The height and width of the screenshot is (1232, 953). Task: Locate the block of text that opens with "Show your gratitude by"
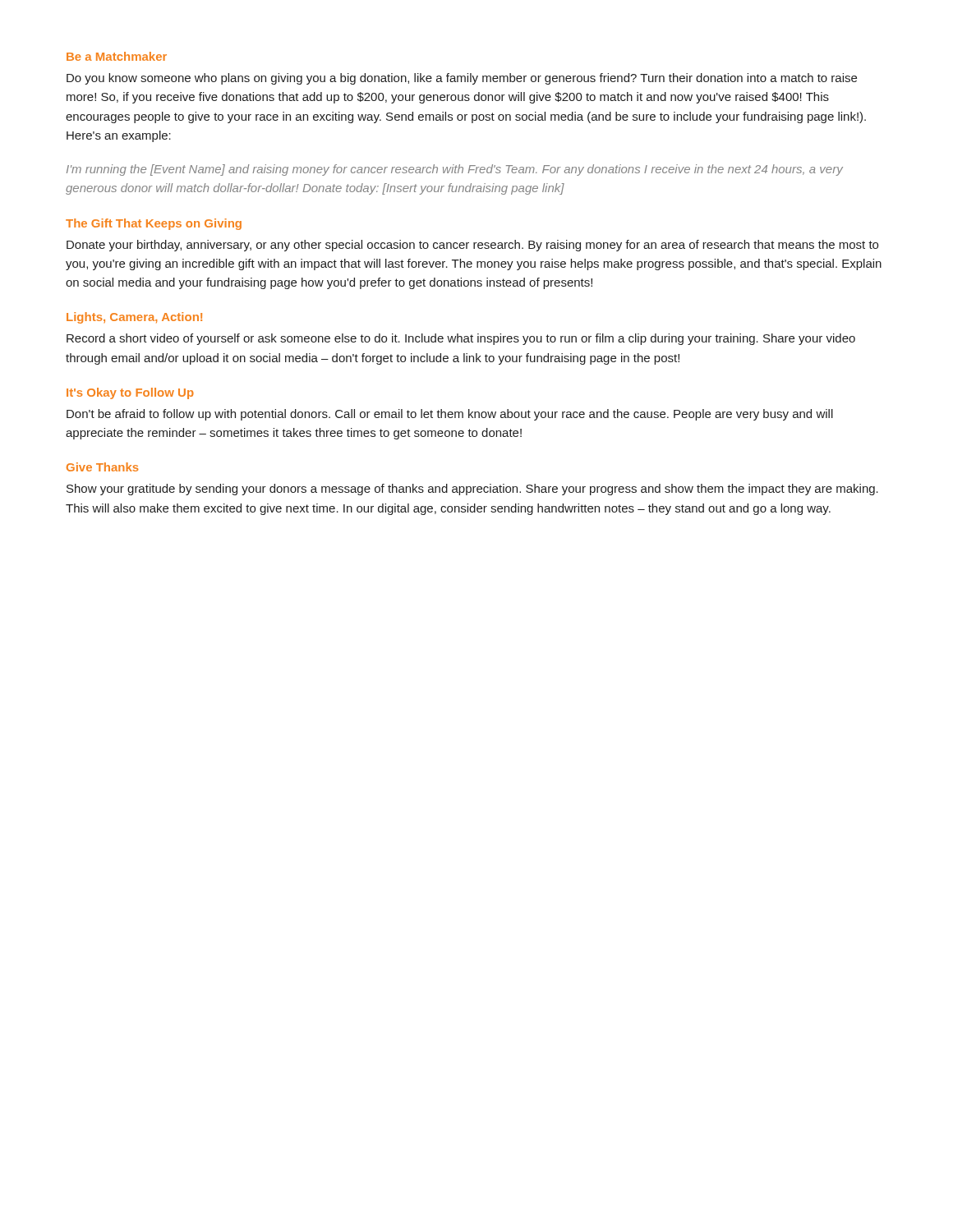pyautogui.click(x=472, y=498)
